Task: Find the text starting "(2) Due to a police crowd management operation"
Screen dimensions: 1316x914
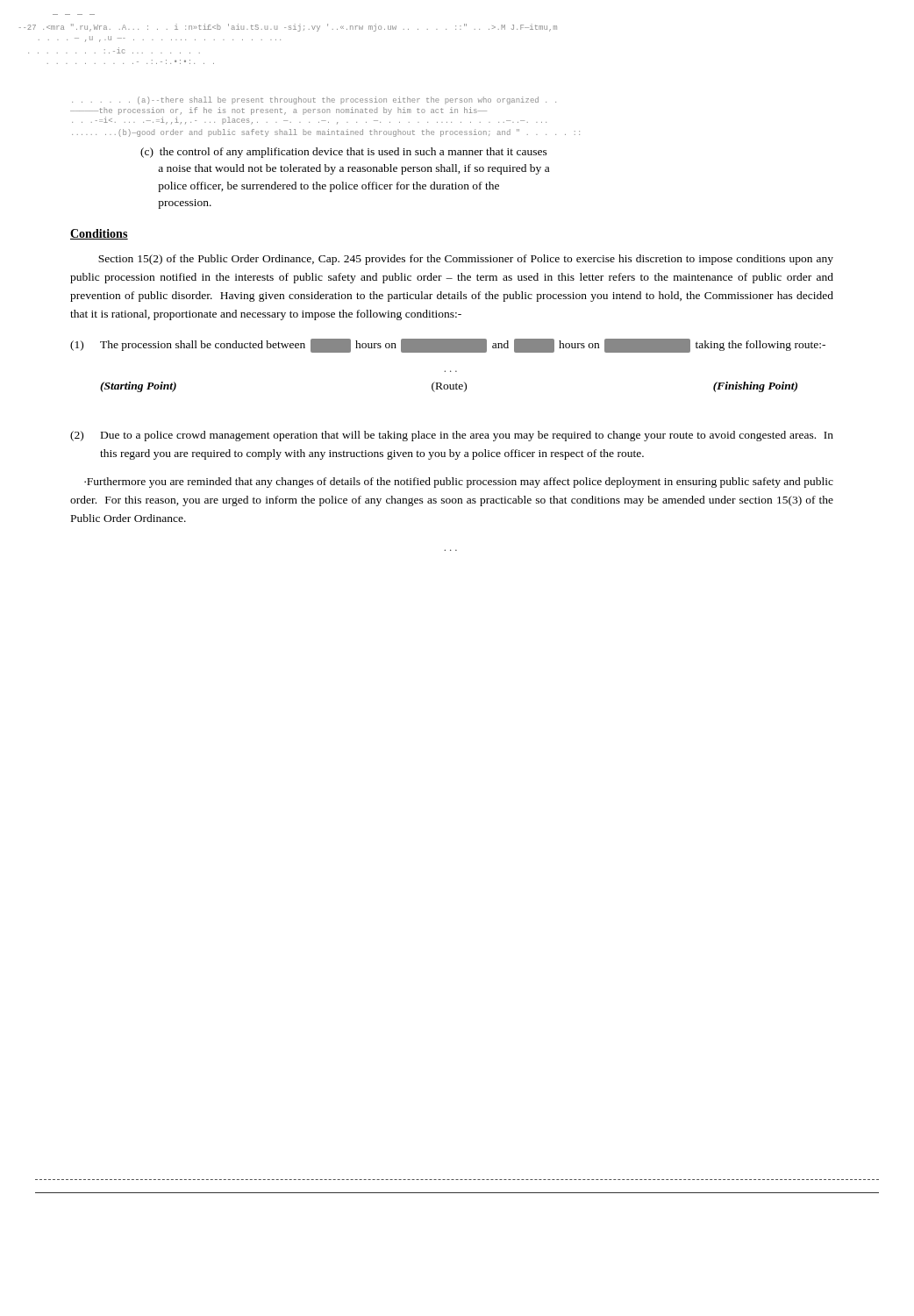Action: click(x=452, y=444)
